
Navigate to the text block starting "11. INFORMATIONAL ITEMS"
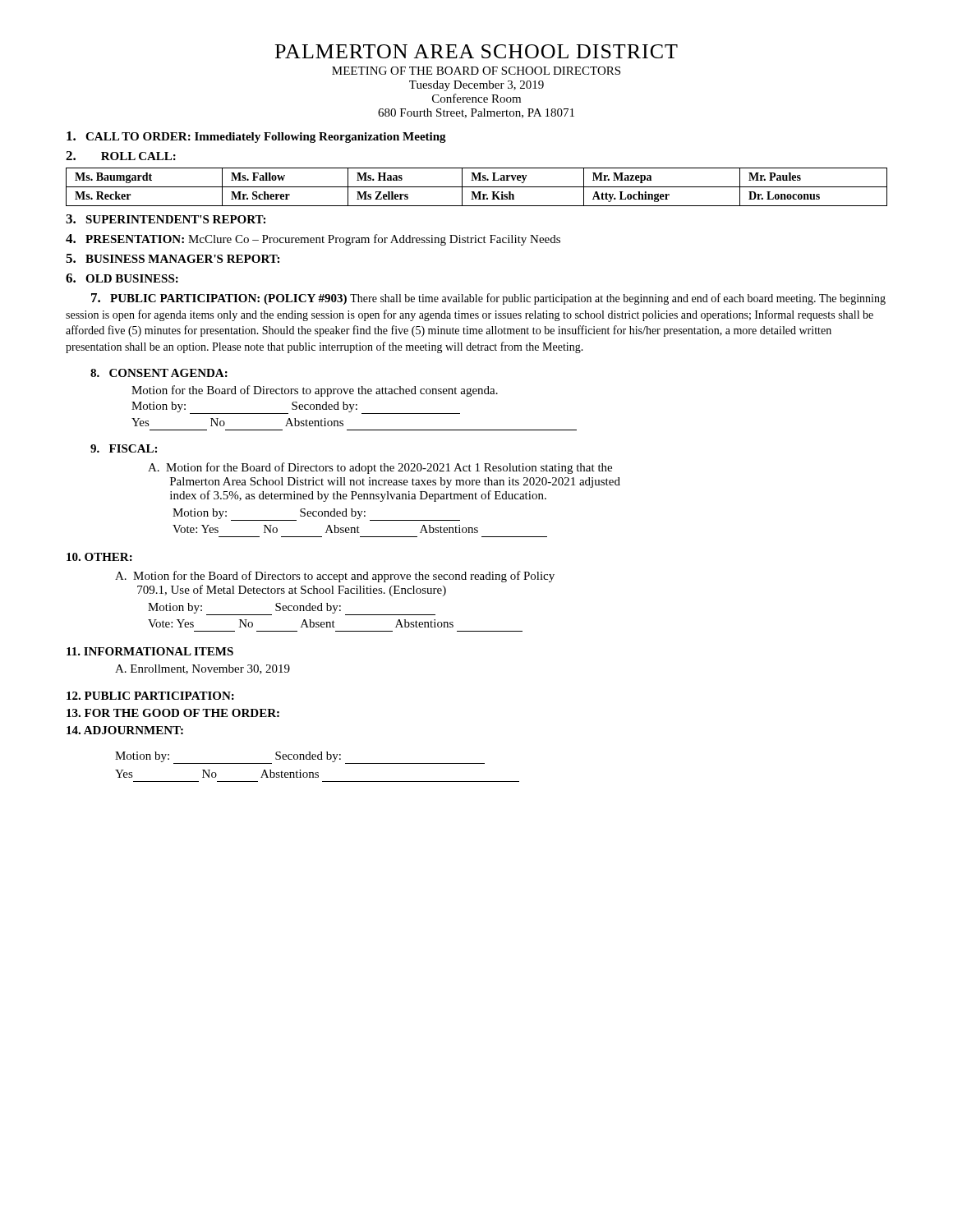point(150,652)
